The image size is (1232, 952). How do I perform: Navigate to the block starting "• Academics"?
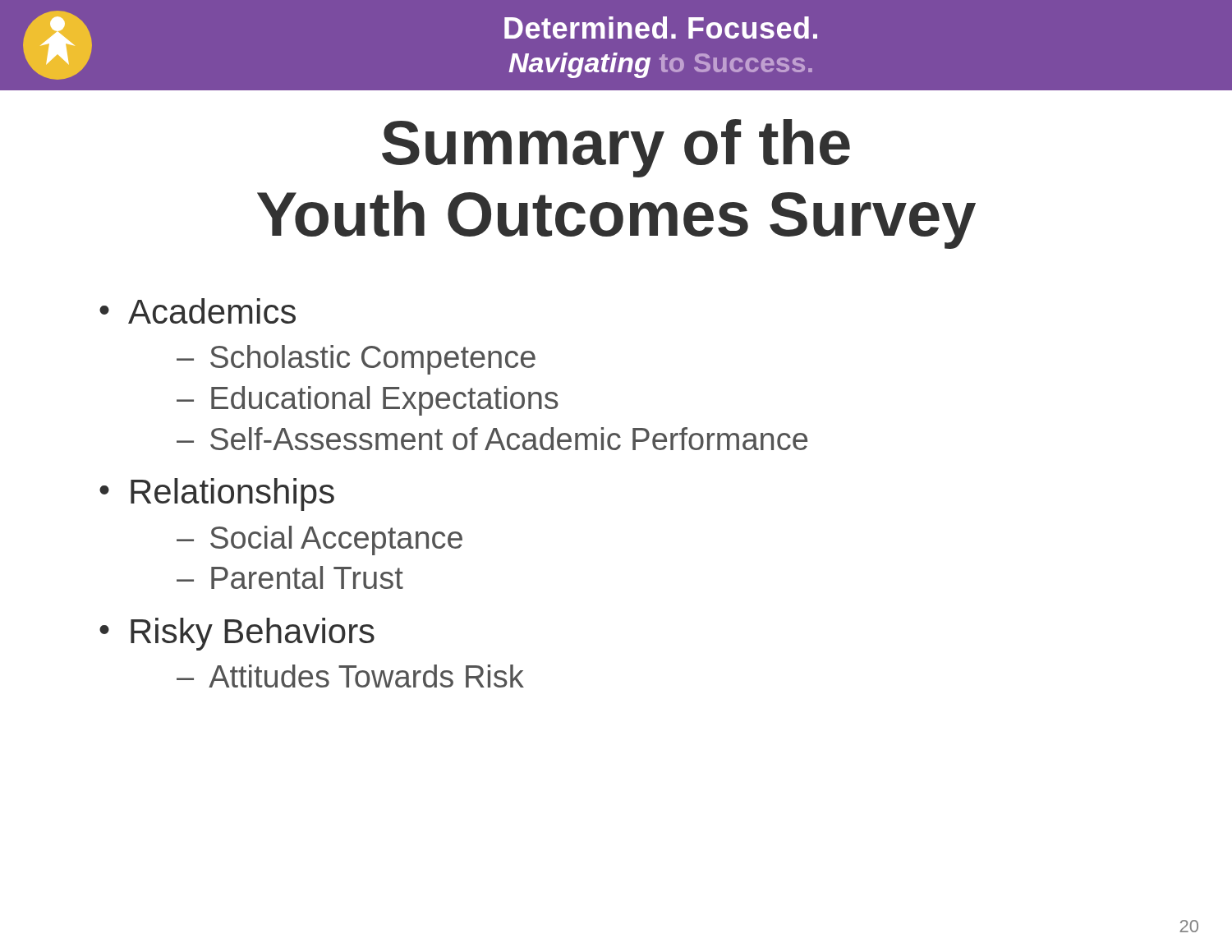click(x=198, y=312)
